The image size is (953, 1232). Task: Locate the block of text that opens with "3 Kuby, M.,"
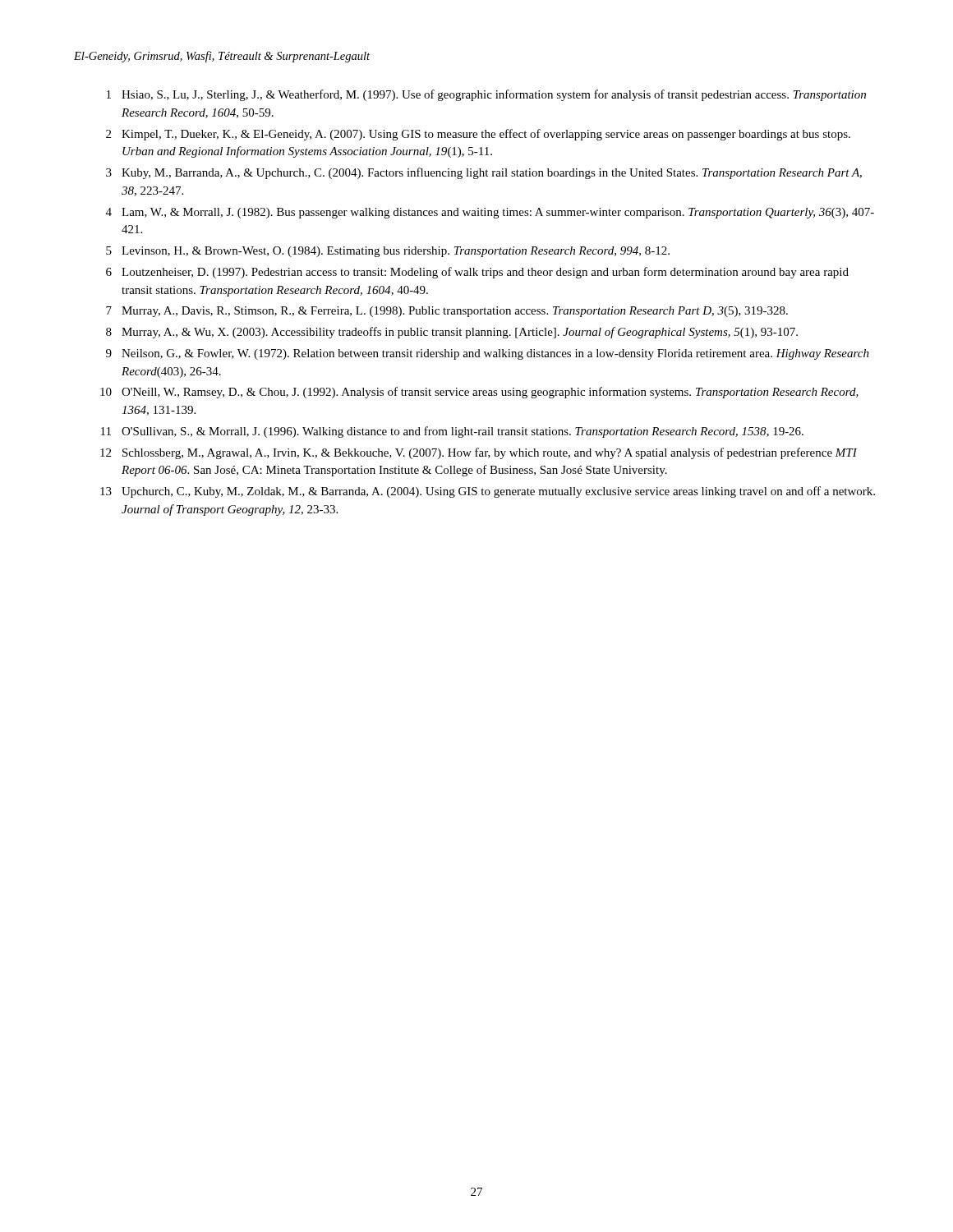tap(476, 182)
